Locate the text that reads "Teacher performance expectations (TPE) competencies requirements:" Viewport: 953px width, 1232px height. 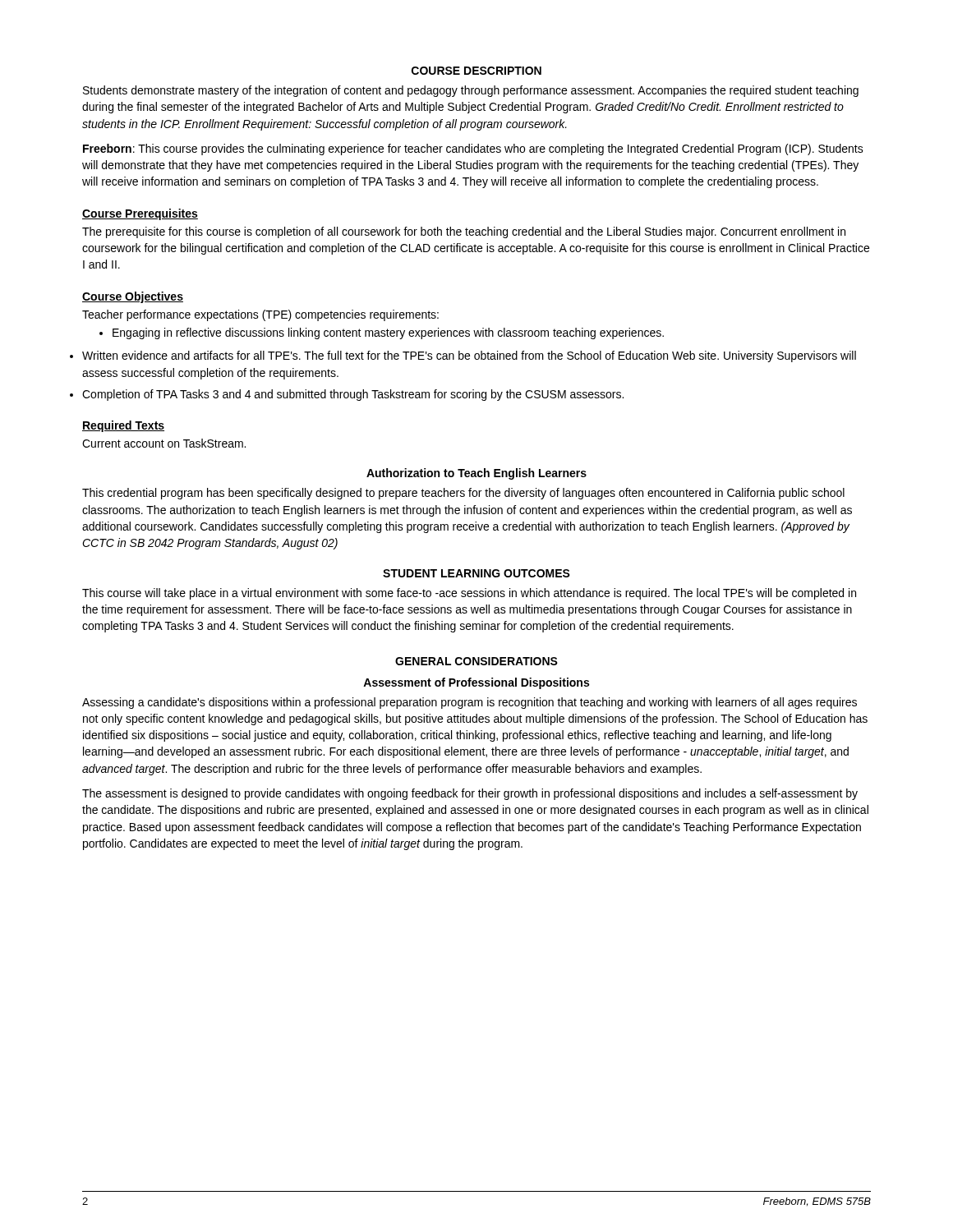[x=260, y=315]
